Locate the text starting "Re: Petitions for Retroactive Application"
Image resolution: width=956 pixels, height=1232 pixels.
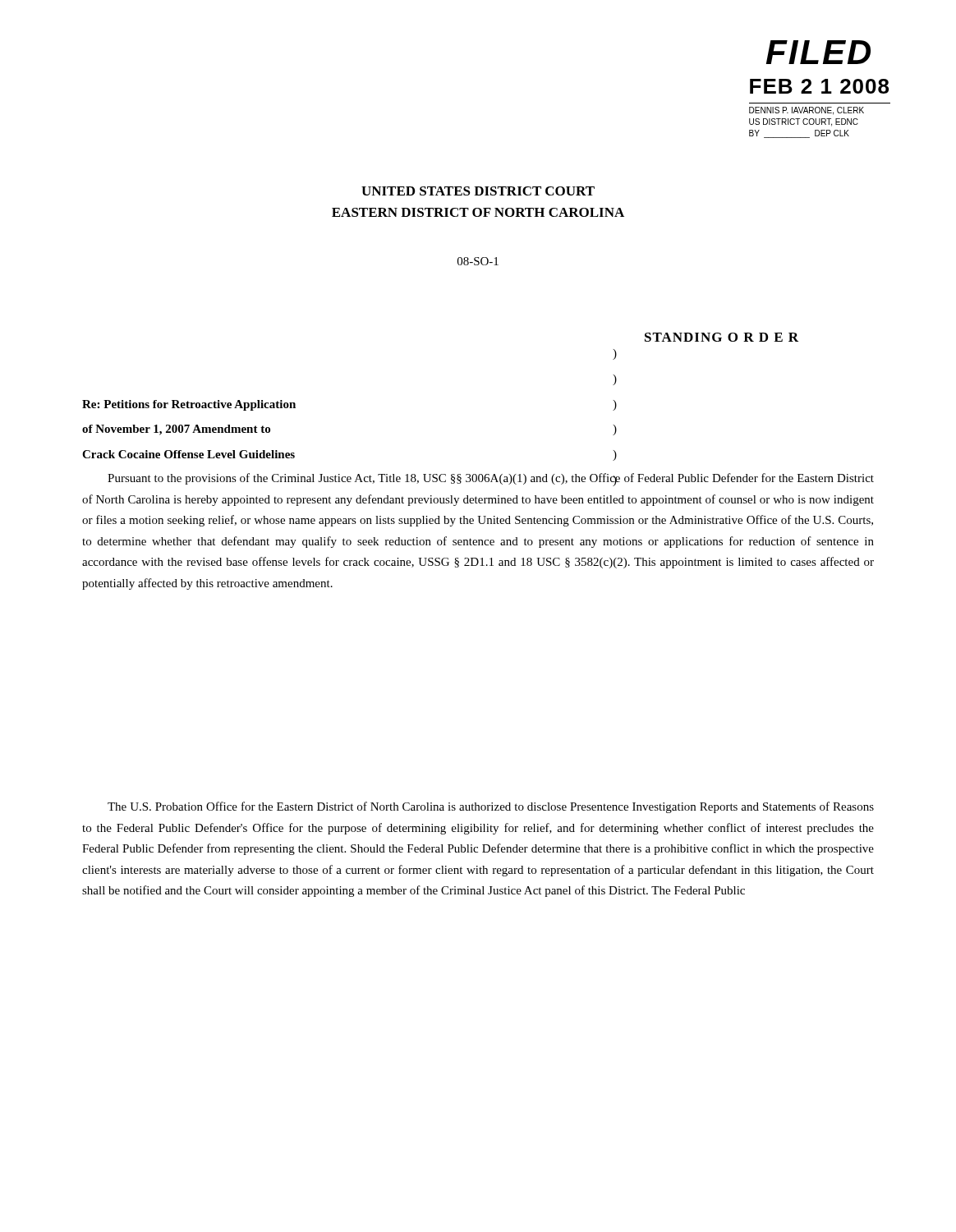[189, 405]
